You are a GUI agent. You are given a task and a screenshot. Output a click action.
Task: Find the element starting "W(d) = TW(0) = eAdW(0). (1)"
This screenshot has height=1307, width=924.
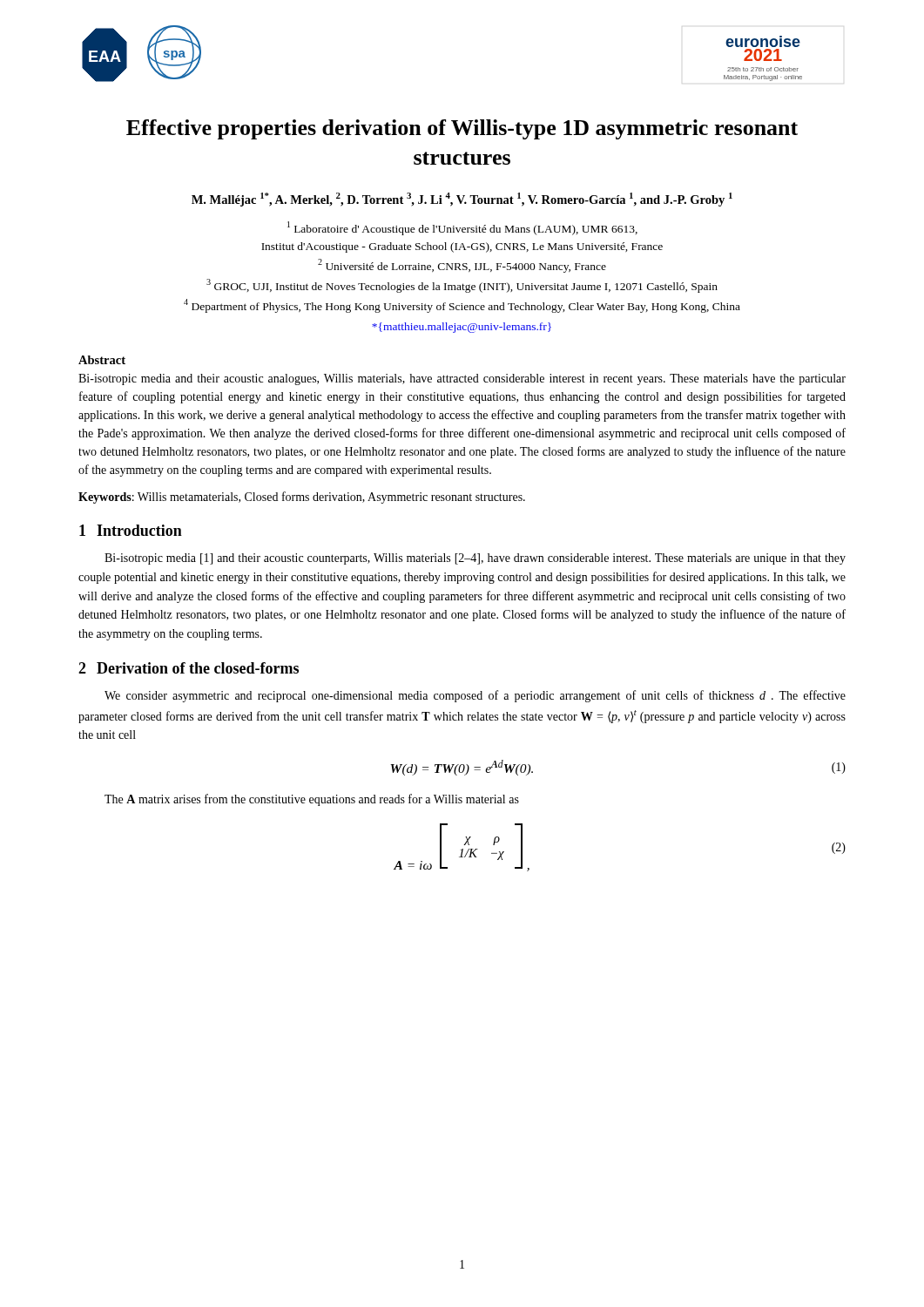point(452,767)
